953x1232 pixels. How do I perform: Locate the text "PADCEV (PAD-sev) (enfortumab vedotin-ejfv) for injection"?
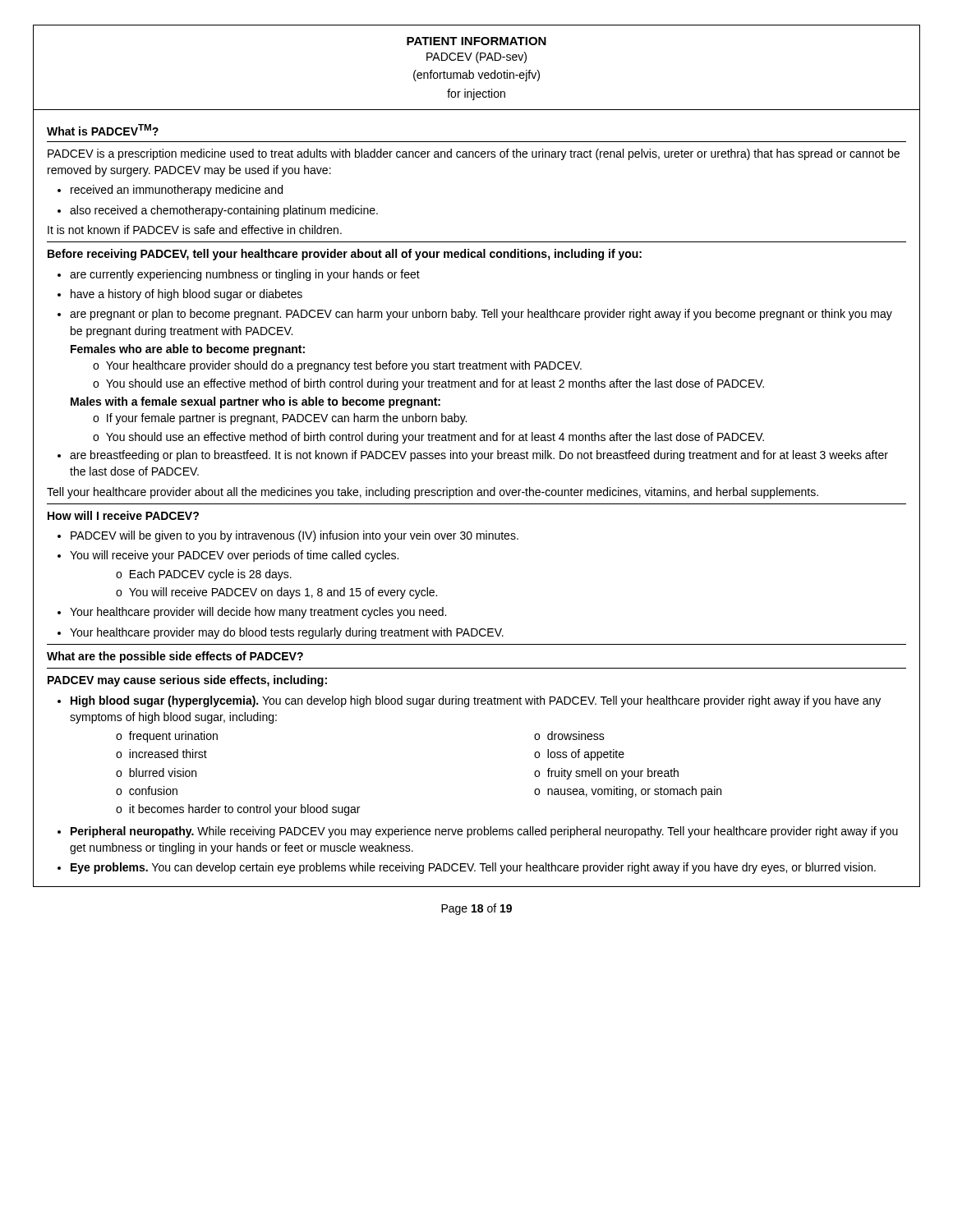[476, 75]
